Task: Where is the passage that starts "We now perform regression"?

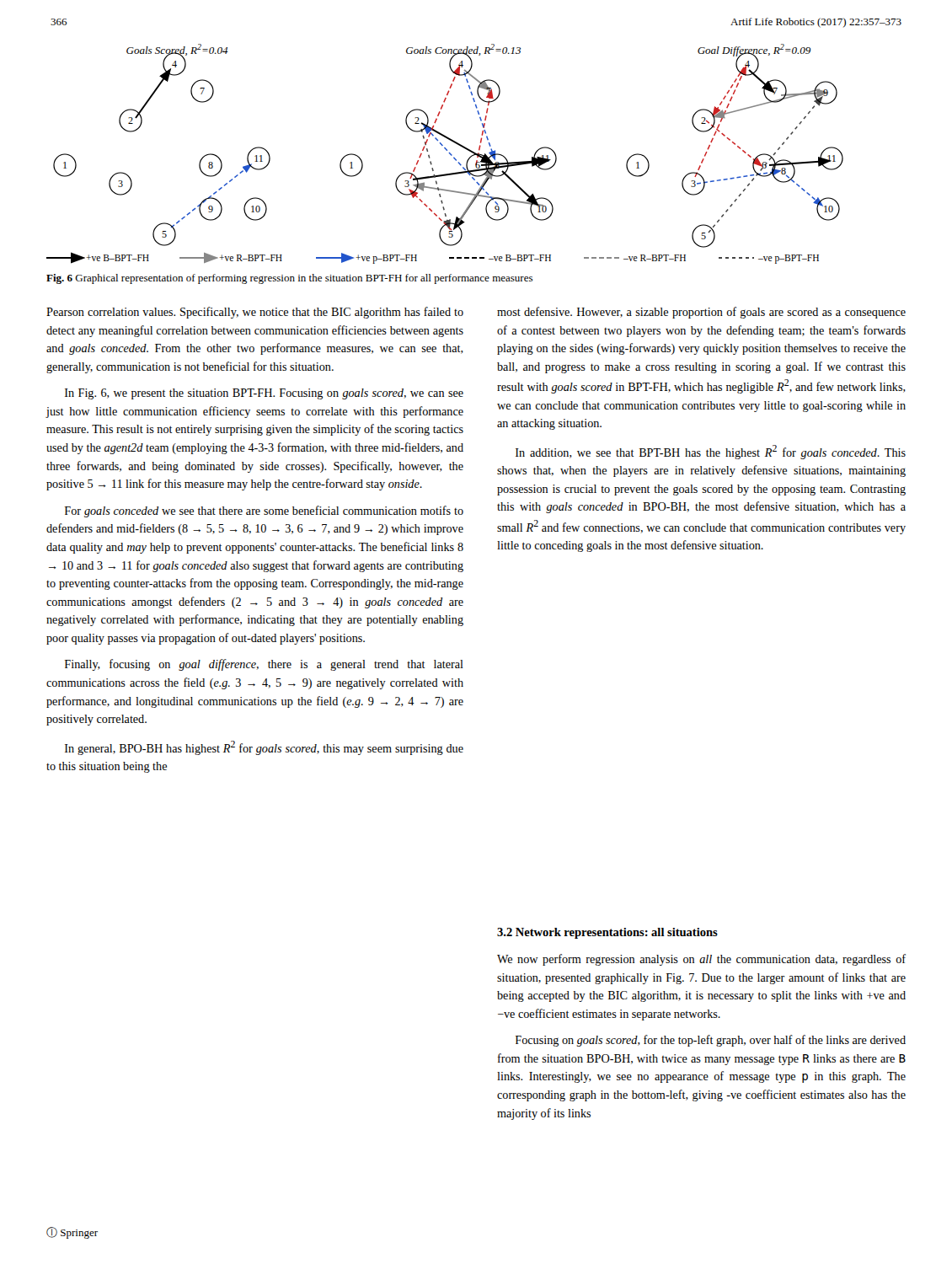Action: click(x=701, y=1037)
